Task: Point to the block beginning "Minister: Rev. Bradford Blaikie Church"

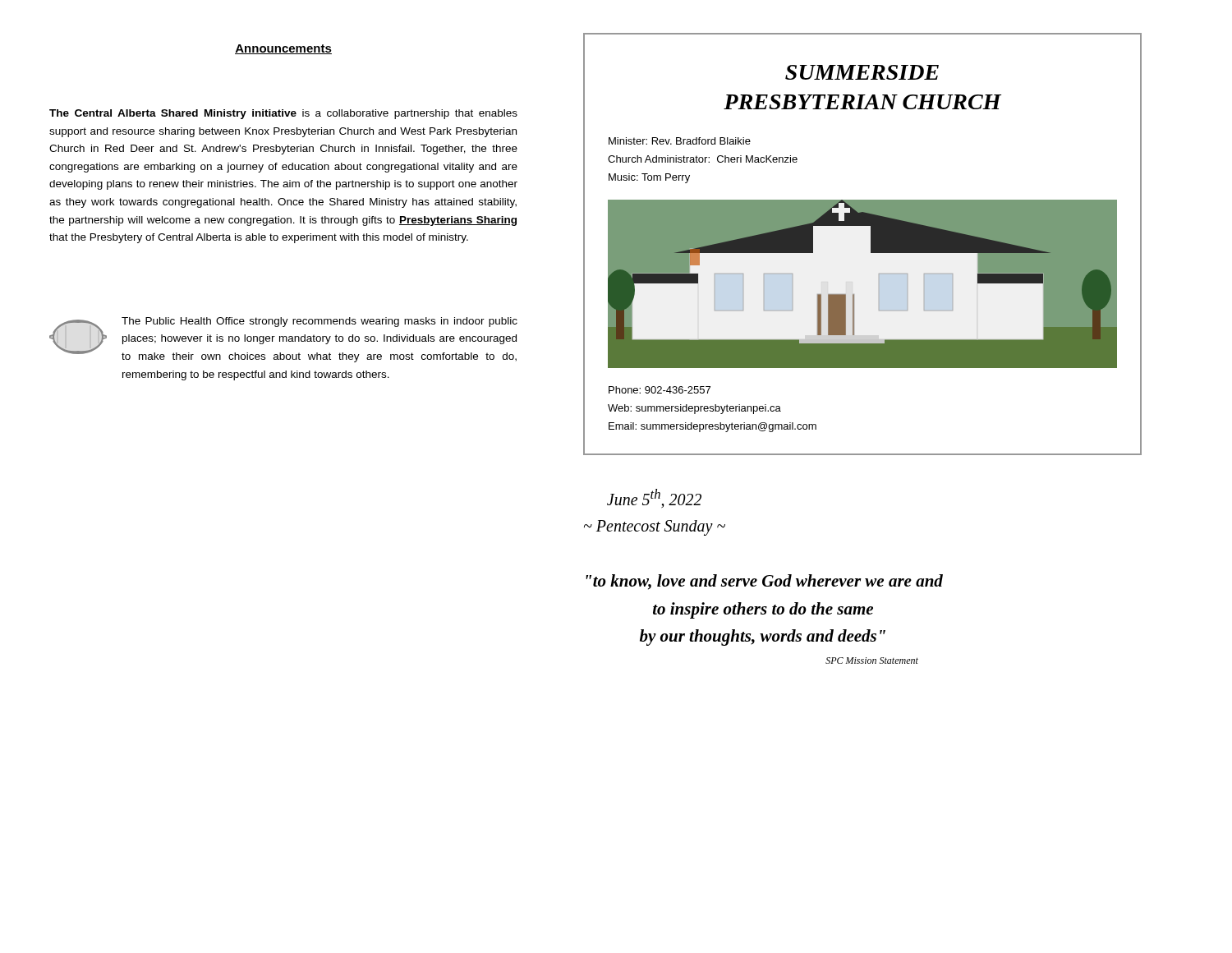Action: click(703, 159)
